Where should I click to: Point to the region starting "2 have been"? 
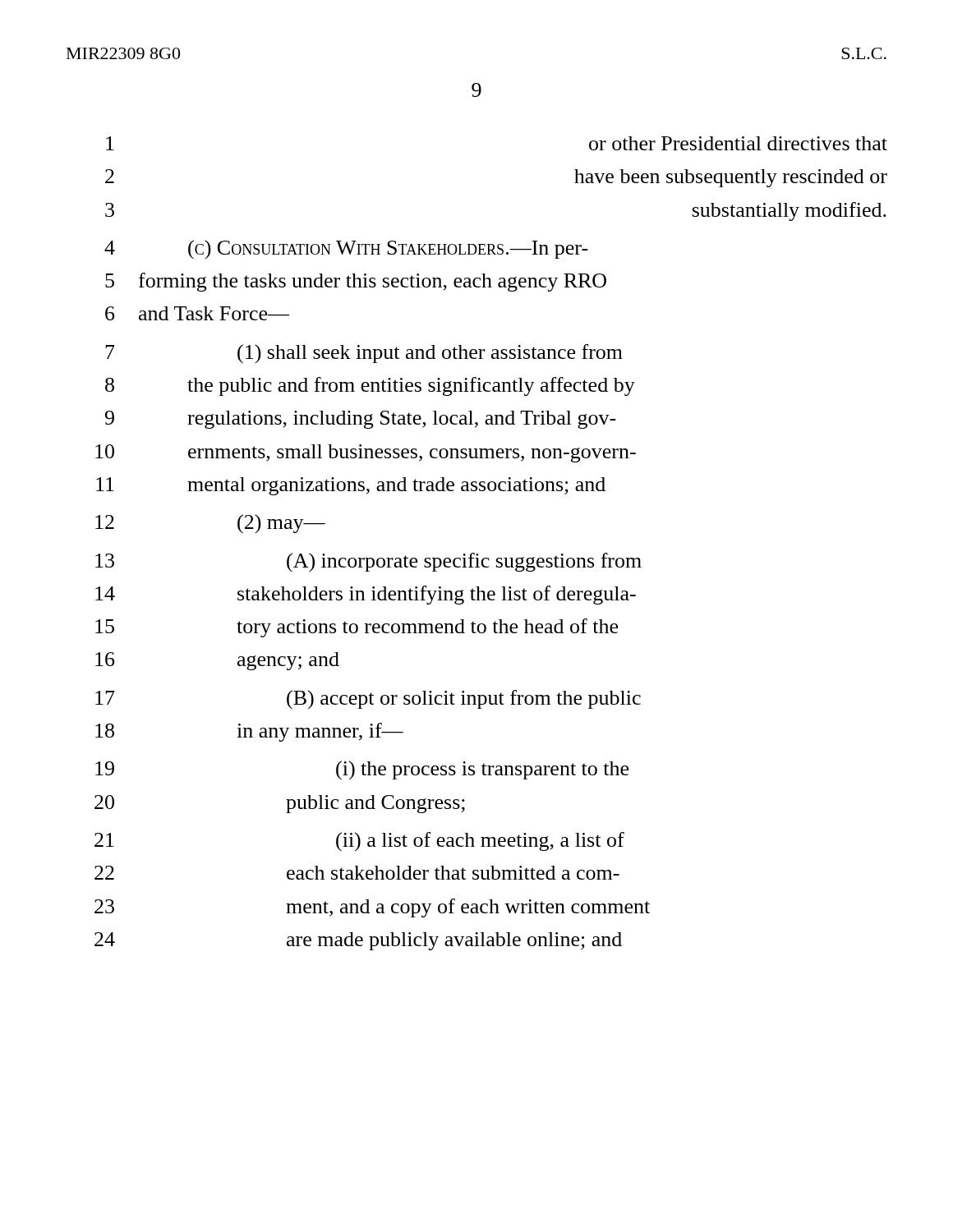coord(110,178)
